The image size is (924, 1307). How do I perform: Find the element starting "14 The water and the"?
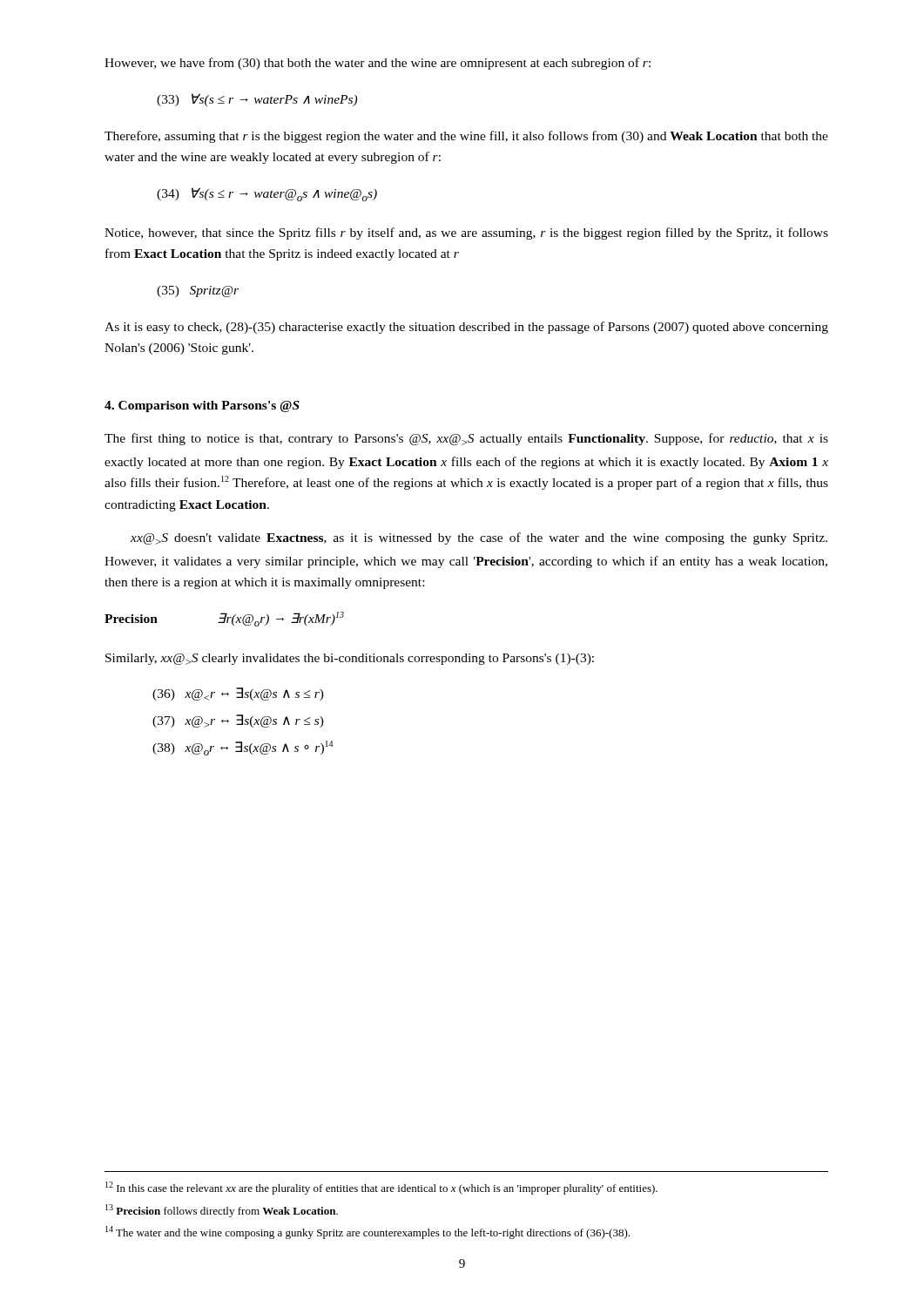click(466, 1233)
